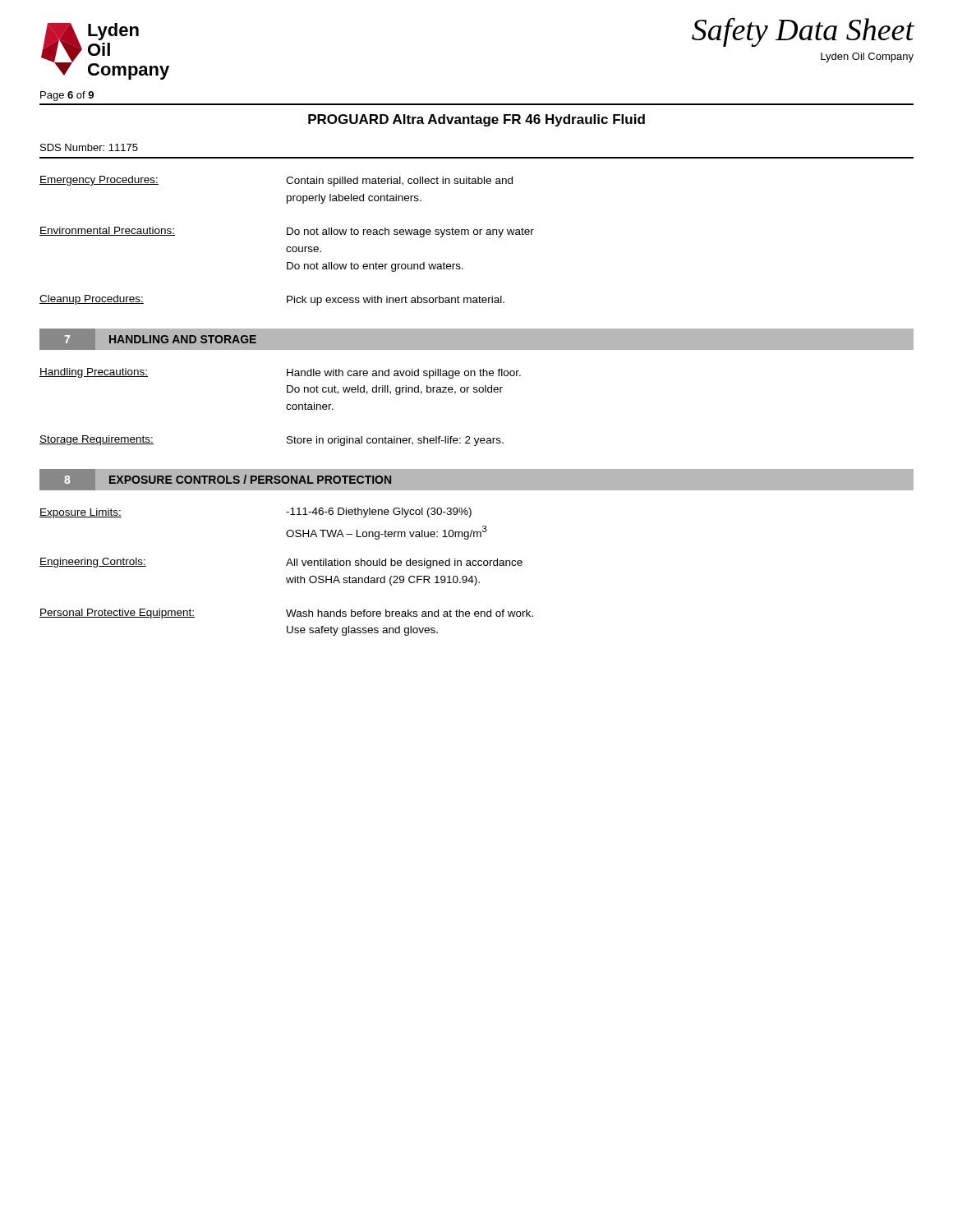The height and width of the screenshot is (1232, 953).
Task: Select the text with the text "Store in original container, shelf-life: 2 years."
Action: pyautogui.click(x=395, y=440)
